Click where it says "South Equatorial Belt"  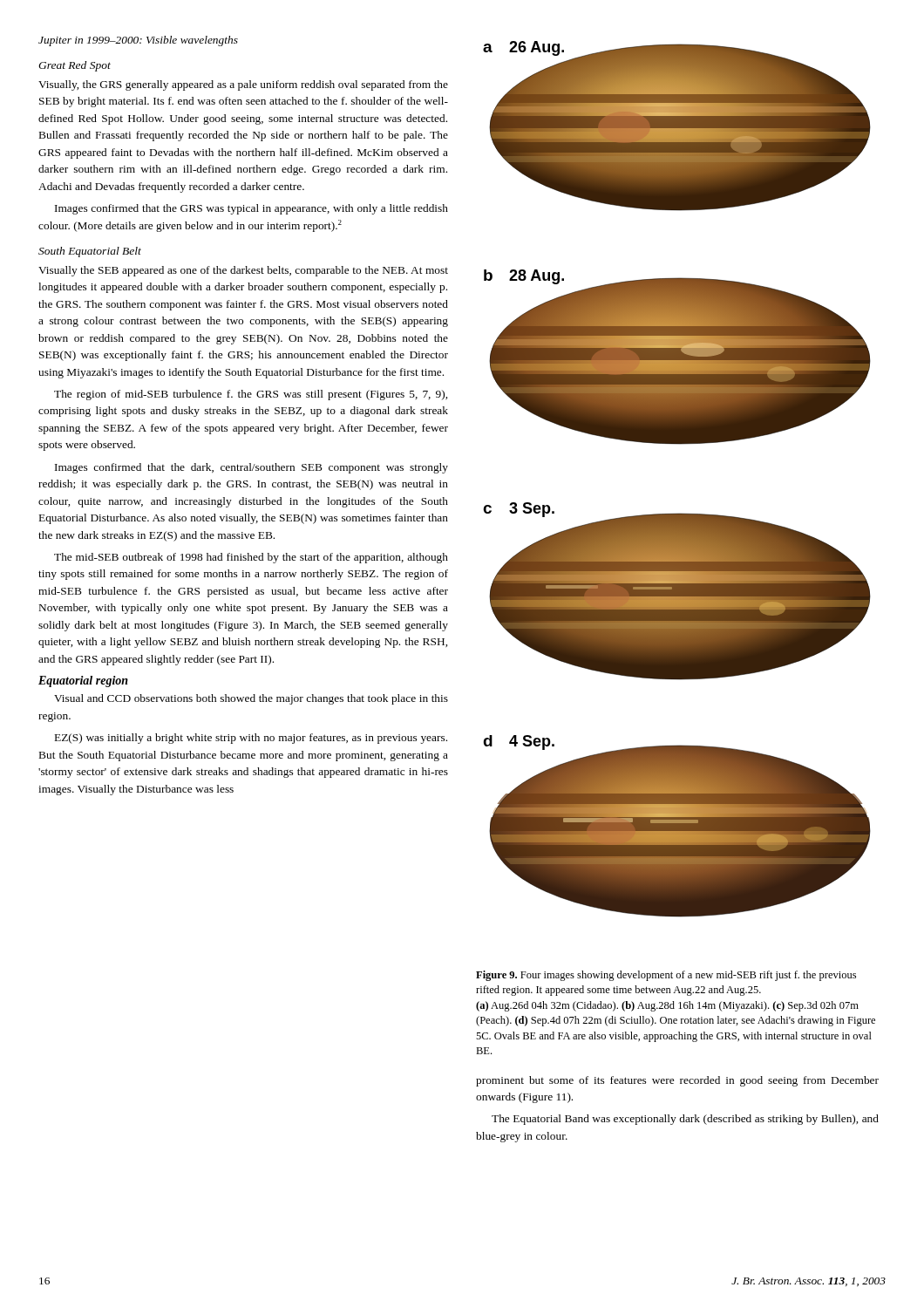click(90, 251)
